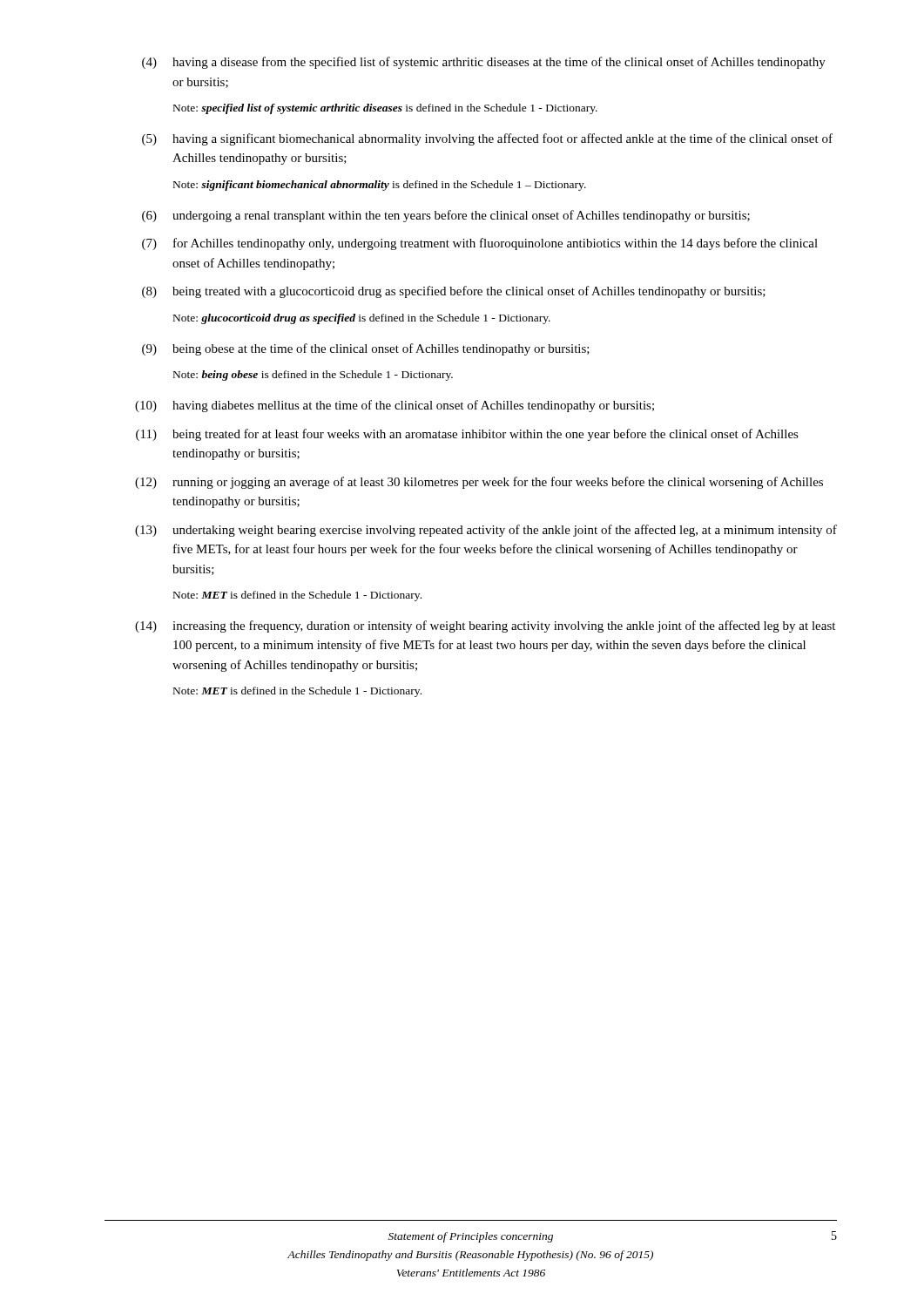Find the block on this page that starts "(12) running or jogging"
The width and height of the screenshot is (924, 1307).
(471, 491)
